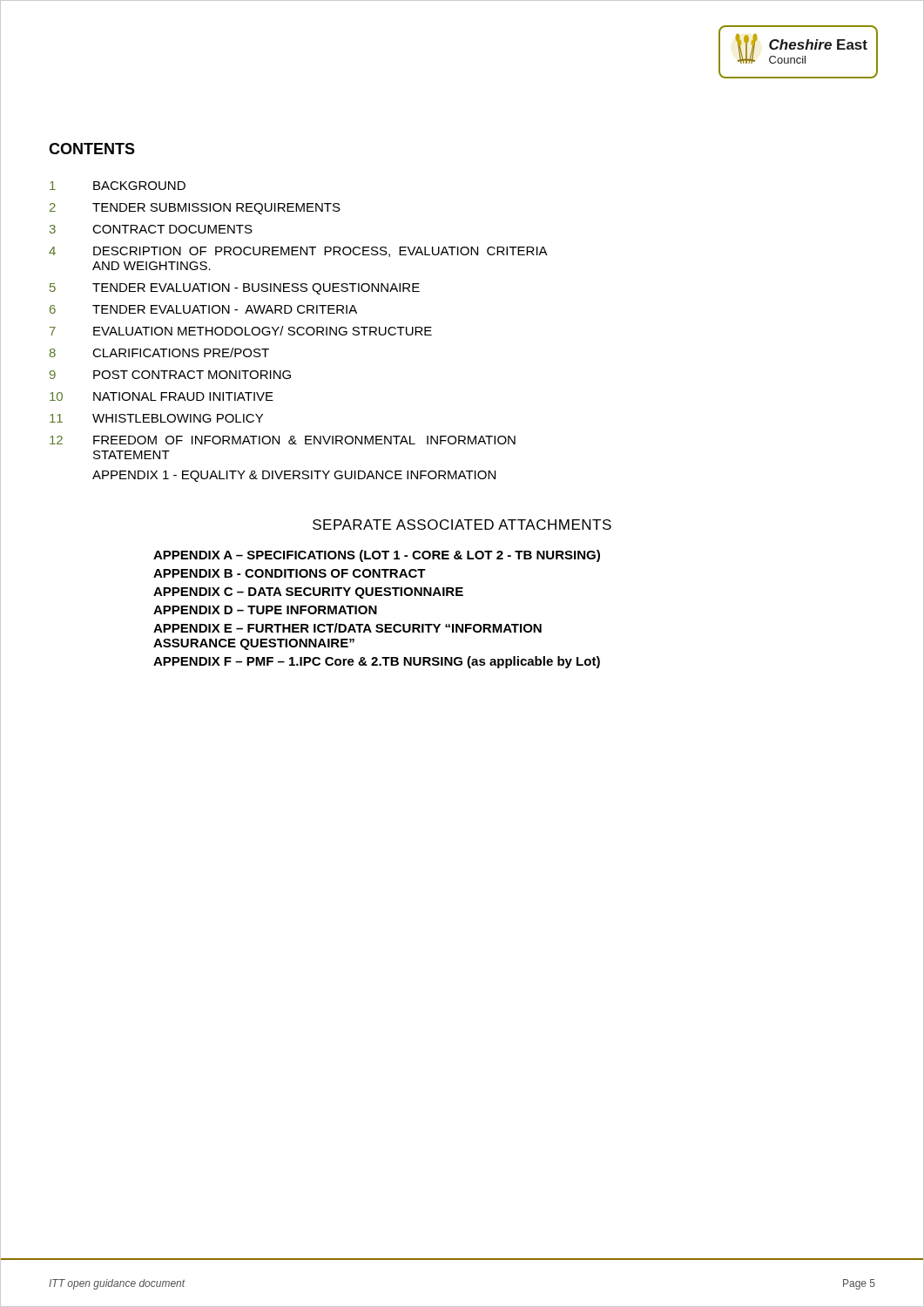This screenshot has width=924, height=1307.
Task: Select the text block starting "2 TENDER SUBMISSION REQUIREMENTS"
Action: click(195, 209)
